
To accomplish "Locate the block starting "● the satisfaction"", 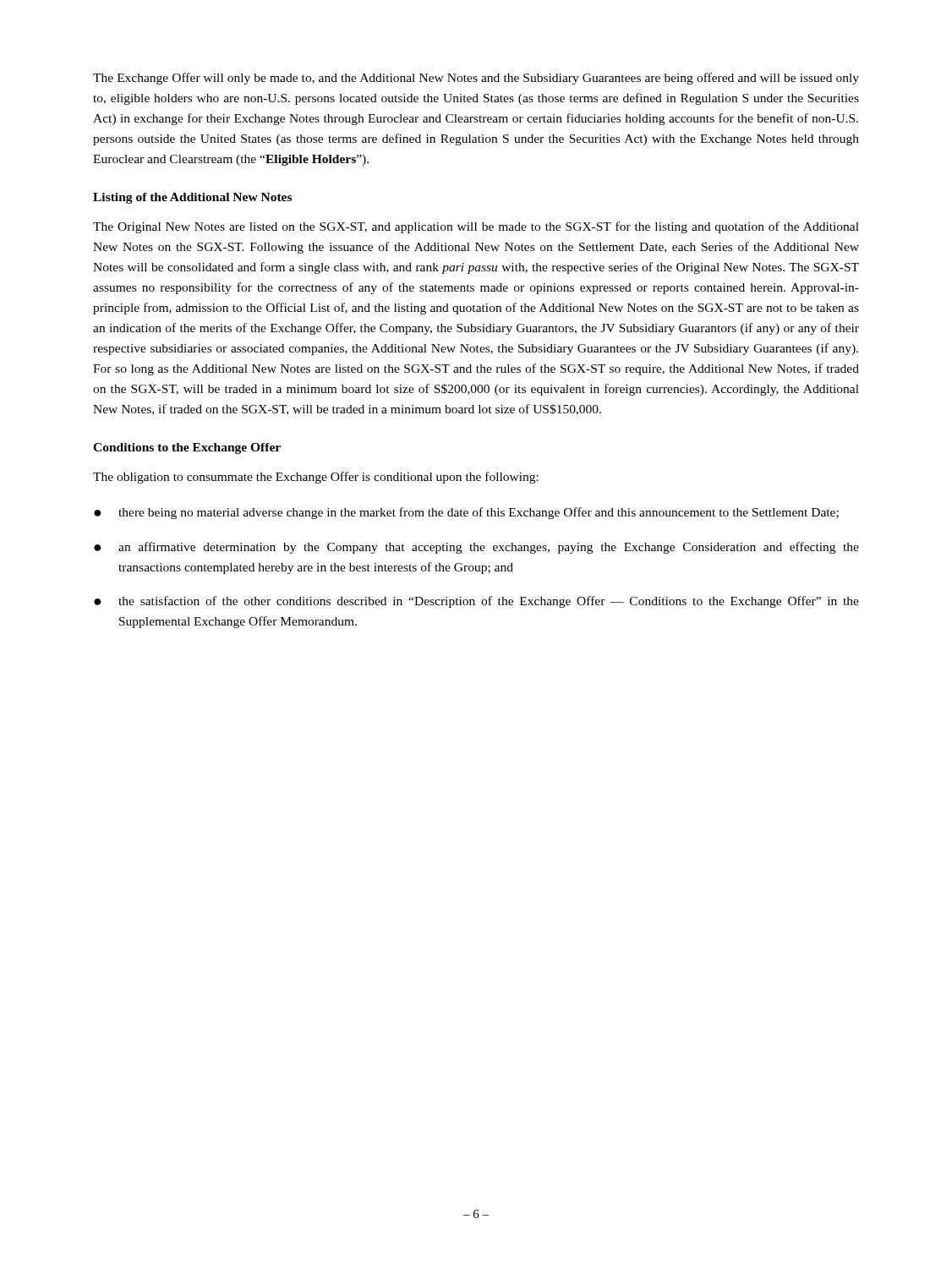I will 476,612.
